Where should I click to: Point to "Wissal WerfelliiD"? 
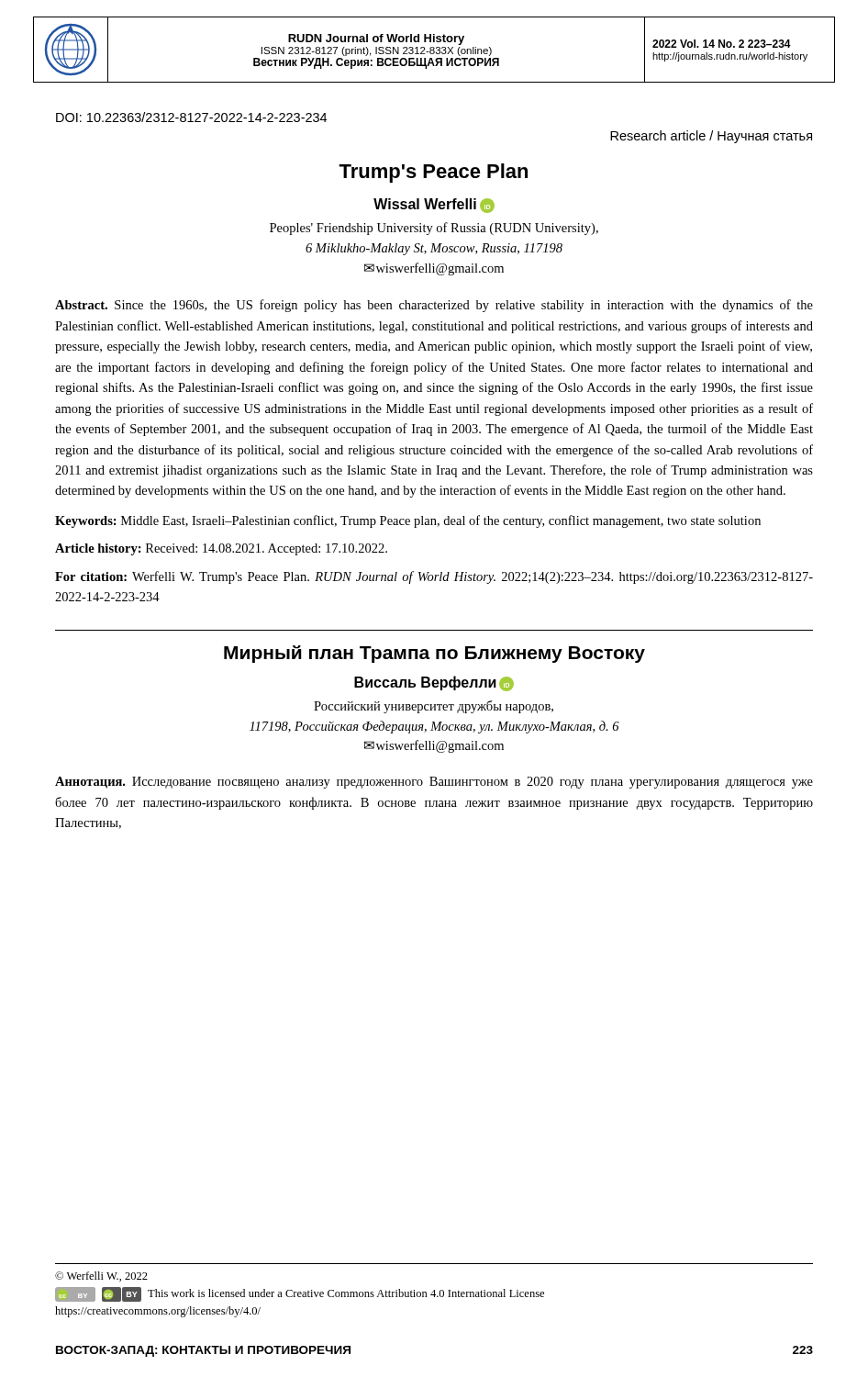tap(434, 205)
